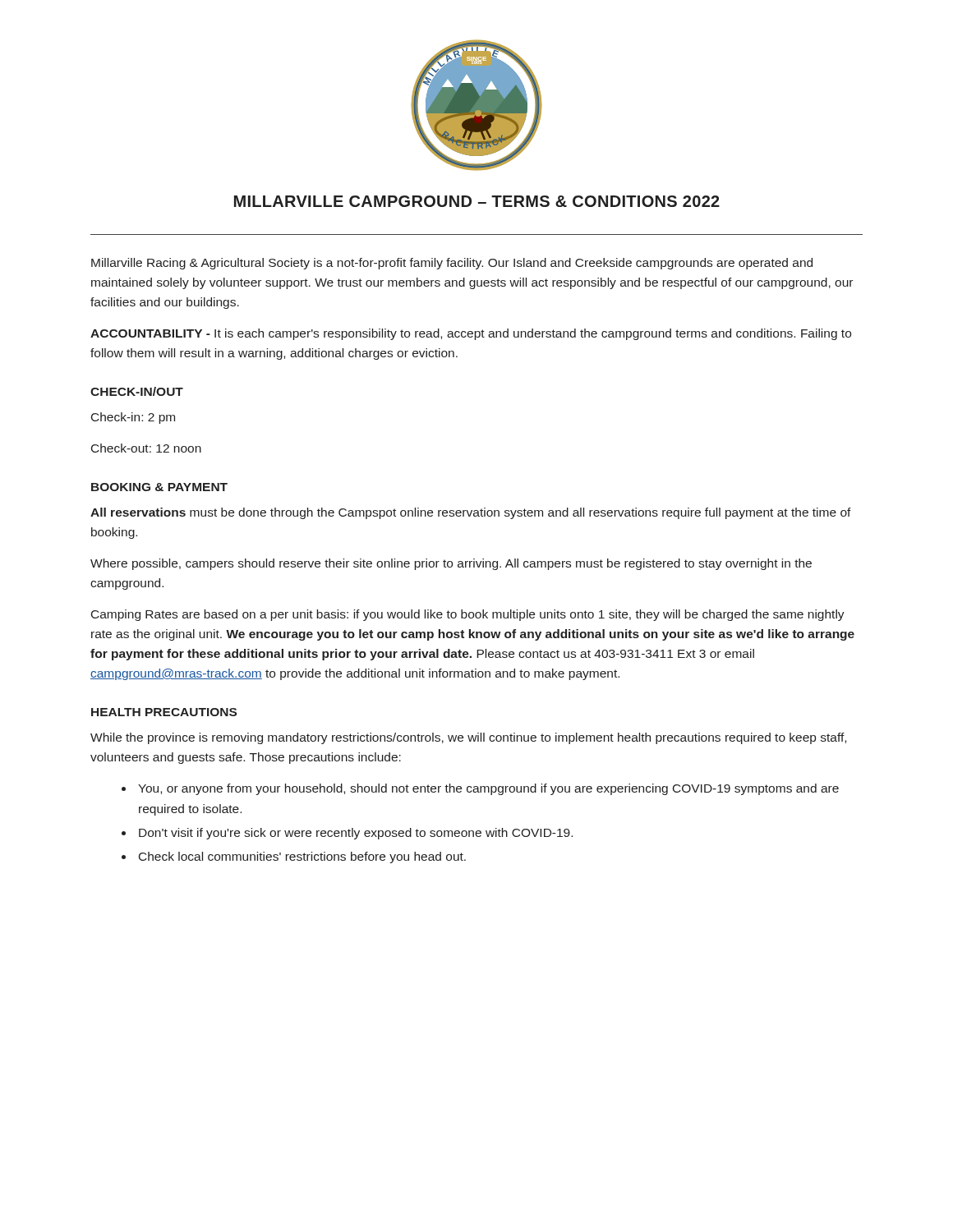953x1232 pixels.
Task: Click on the text block starting "Camping Rates are"
Action: [472, 644]
